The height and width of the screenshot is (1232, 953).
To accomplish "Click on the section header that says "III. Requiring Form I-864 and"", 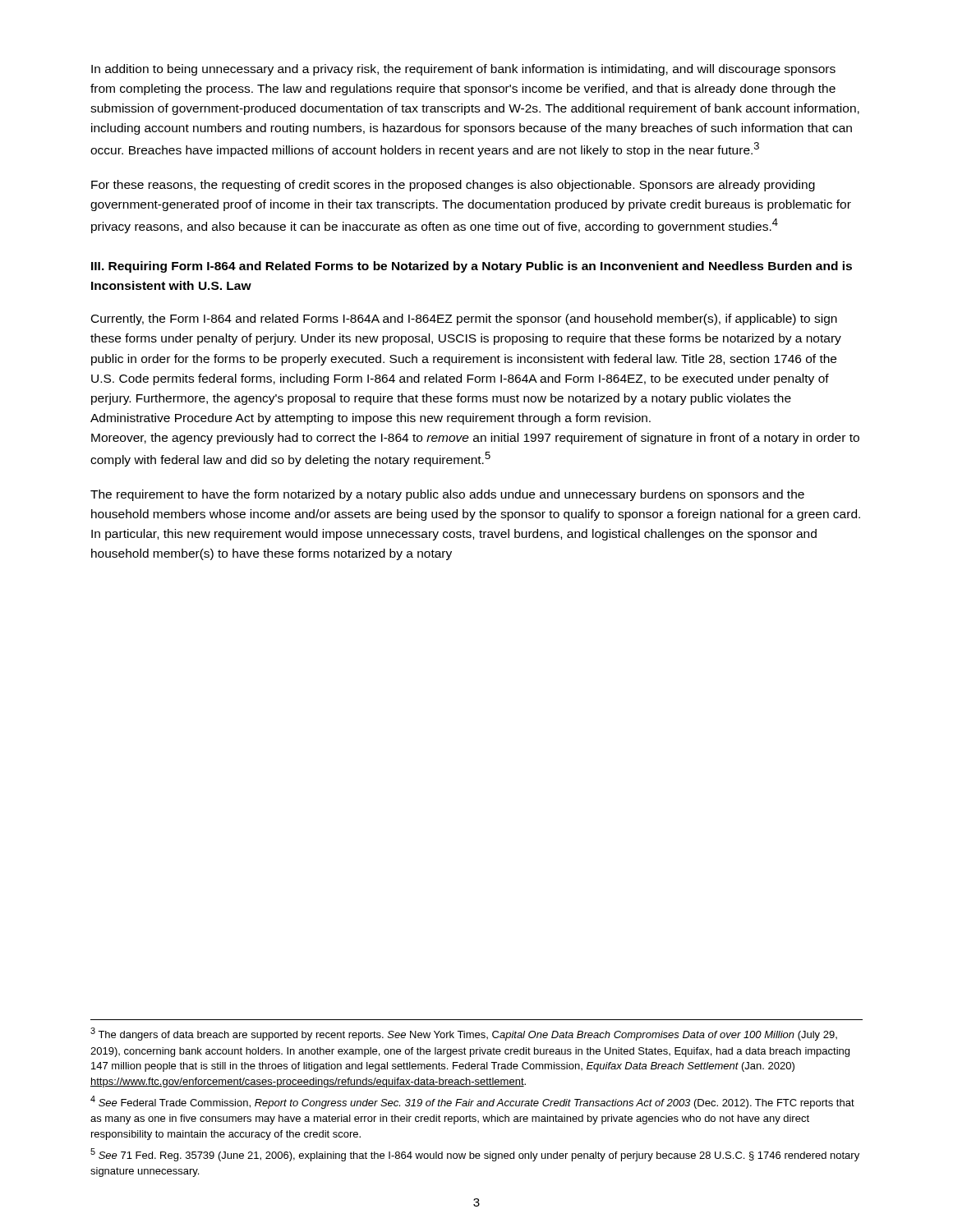I will 471,276.
